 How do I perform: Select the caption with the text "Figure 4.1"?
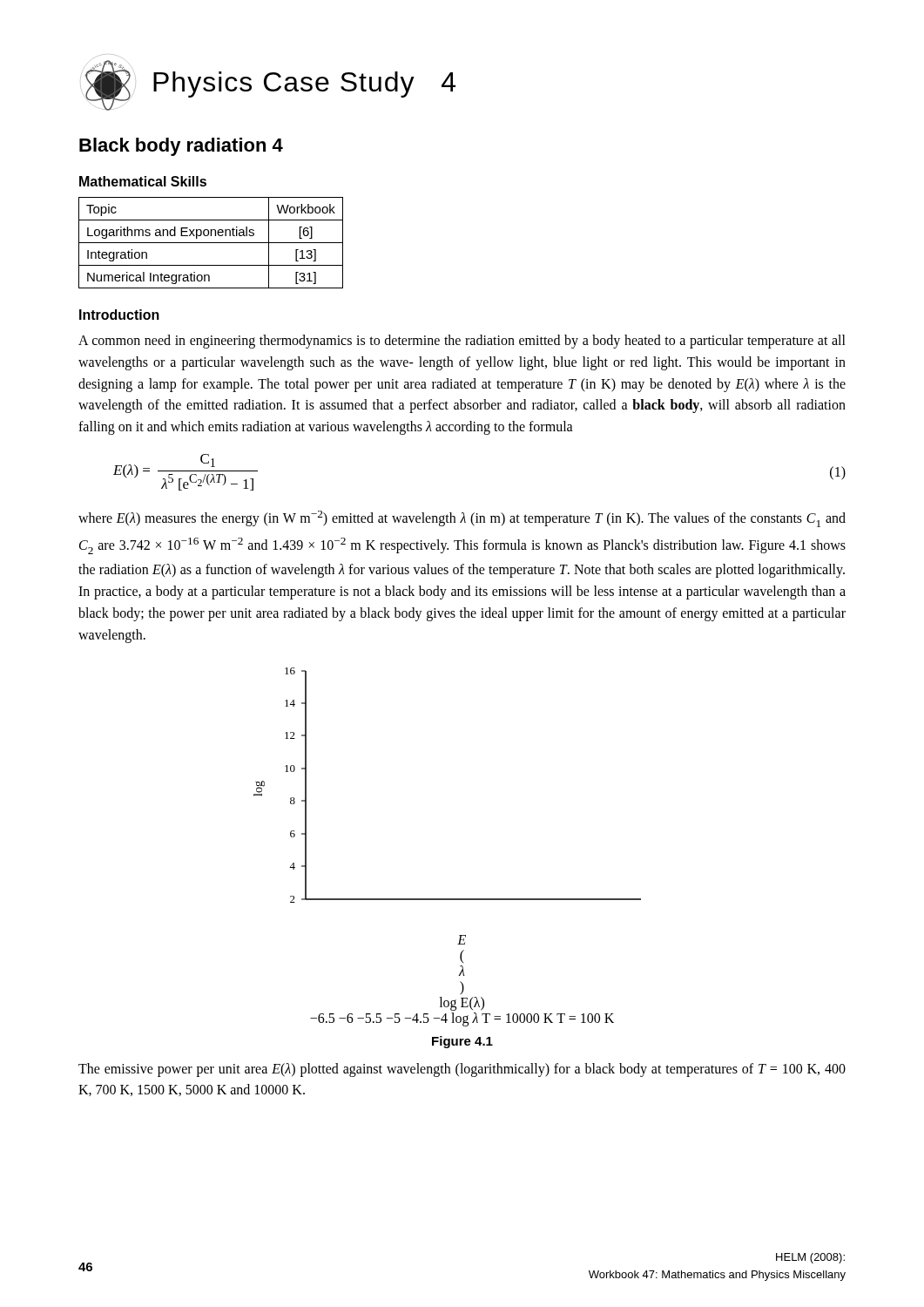462,1040
